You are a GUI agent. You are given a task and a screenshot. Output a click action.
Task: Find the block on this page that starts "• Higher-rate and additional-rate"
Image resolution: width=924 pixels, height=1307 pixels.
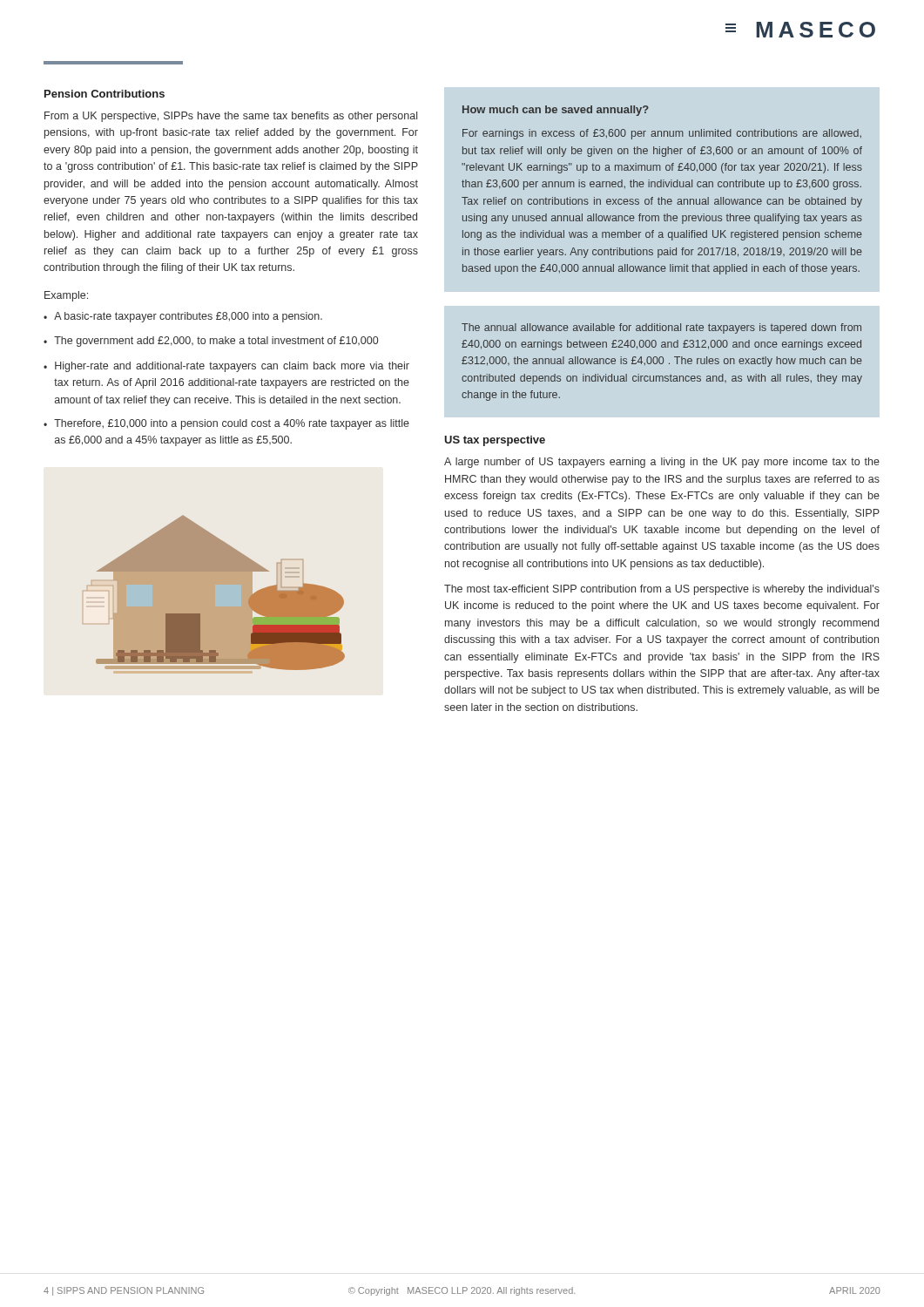[226, 383]
